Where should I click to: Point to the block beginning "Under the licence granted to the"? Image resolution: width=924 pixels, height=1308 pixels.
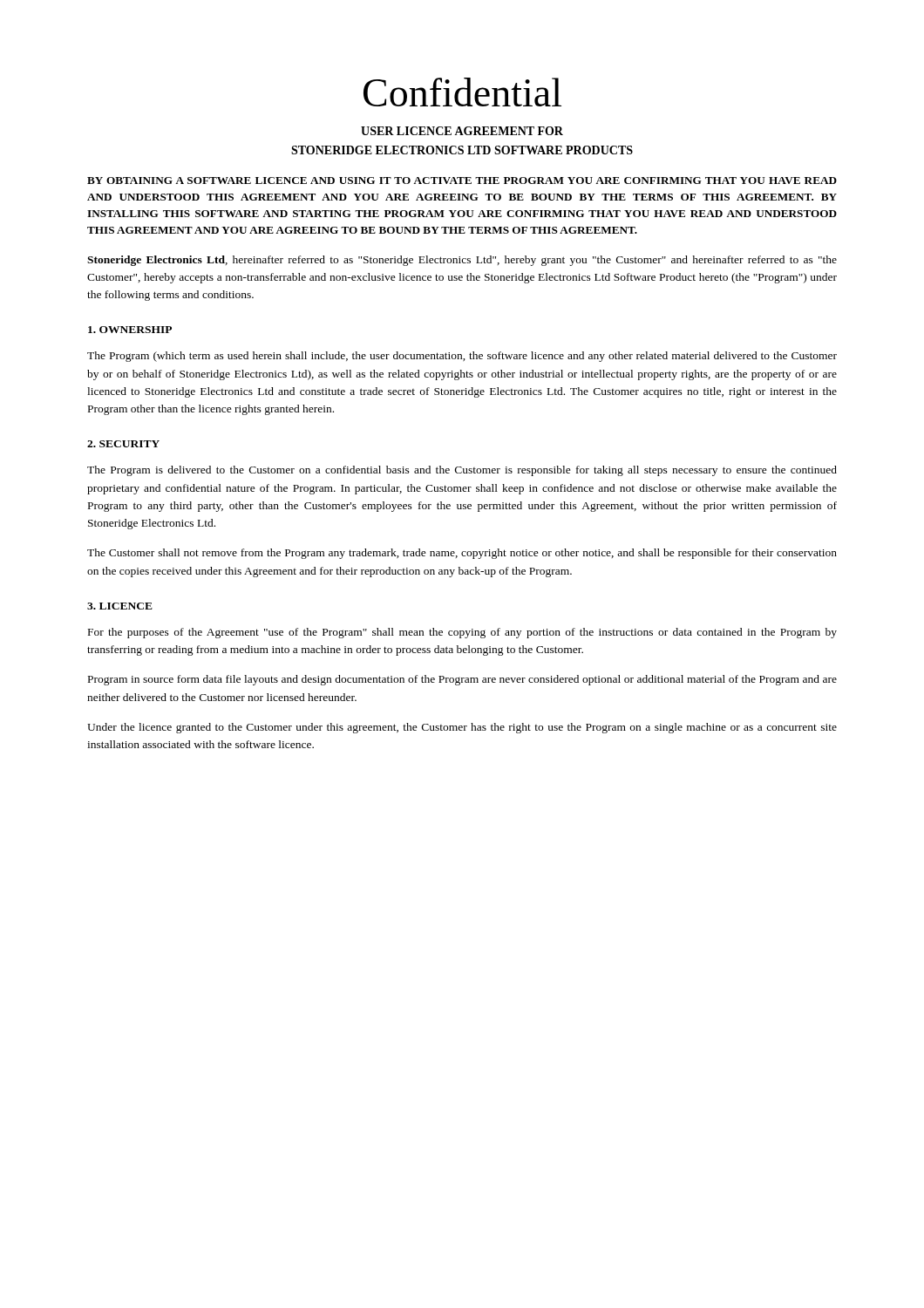click(462, 735)
